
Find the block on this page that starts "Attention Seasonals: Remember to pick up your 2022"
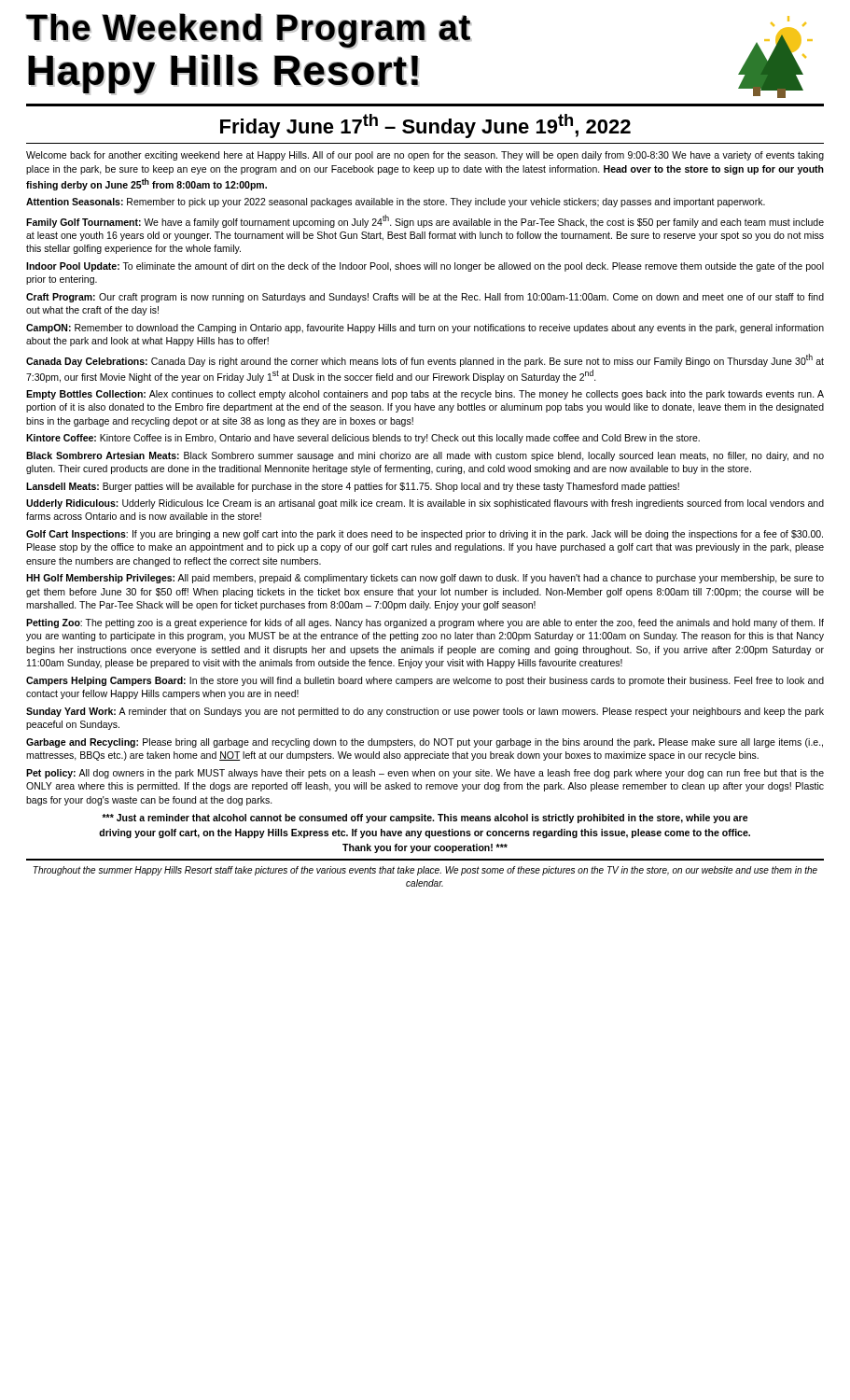point(425,202)
